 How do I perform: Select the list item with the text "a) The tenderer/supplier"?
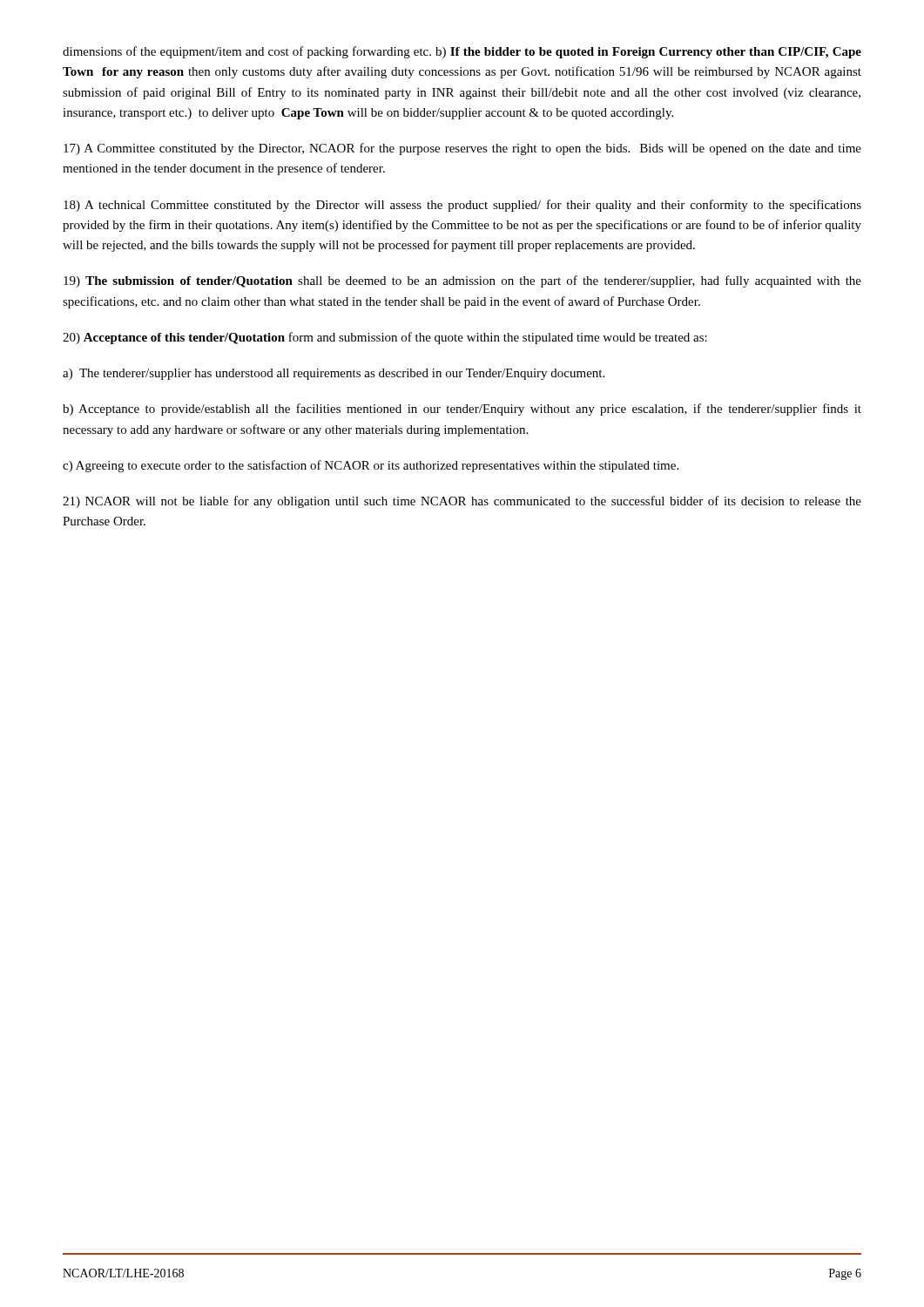[334, 373]
